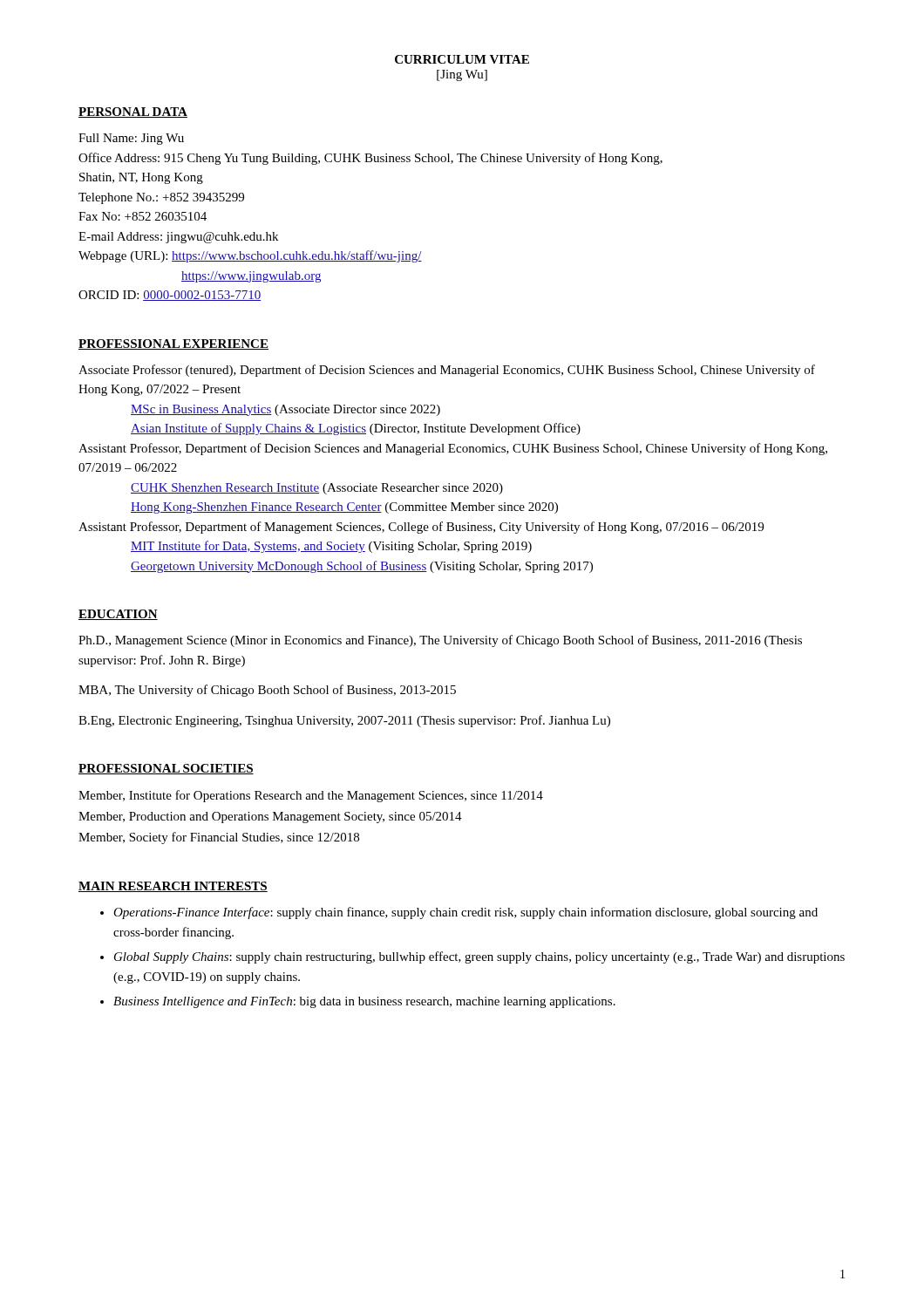Navigate to the text block starting "MBA, The University of Chicago Booth School of"
Image resolution: width=924 pixels, height=1308 pixels.
267,690
